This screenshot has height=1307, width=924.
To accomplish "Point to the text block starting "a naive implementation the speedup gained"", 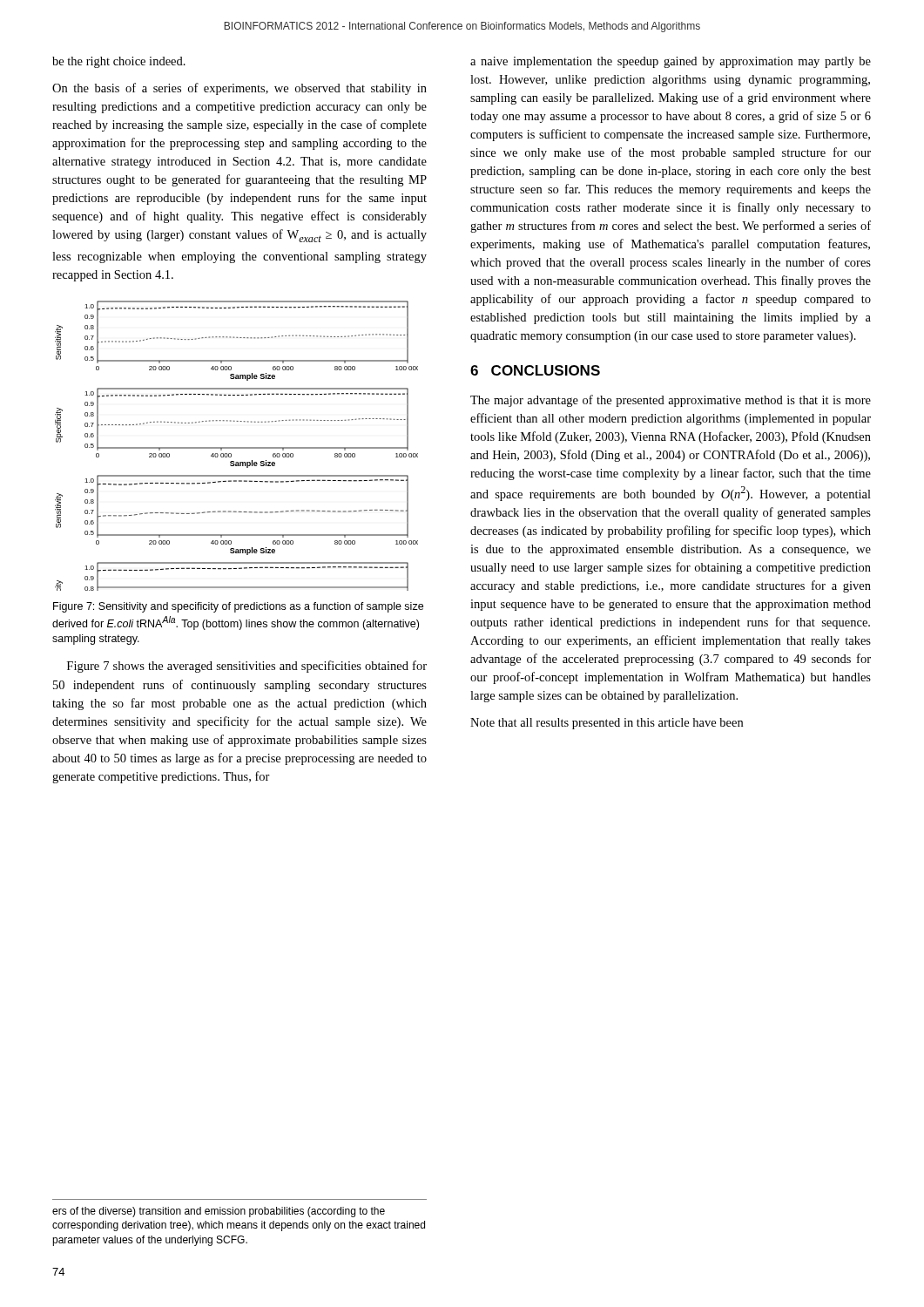I will coord(671,198).
